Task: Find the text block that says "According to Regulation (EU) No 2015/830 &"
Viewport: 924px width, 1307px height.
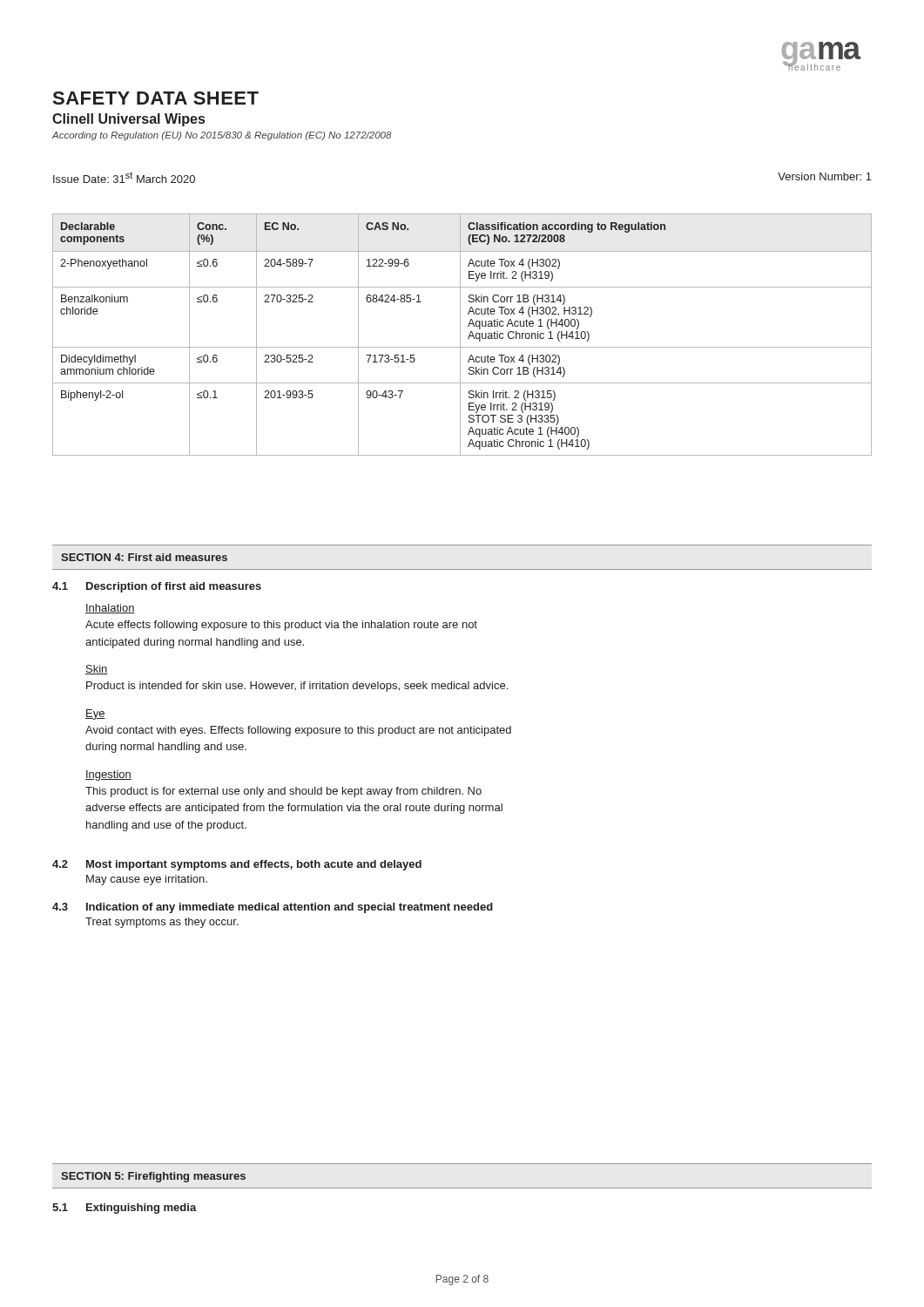Action: pos(222,135)
